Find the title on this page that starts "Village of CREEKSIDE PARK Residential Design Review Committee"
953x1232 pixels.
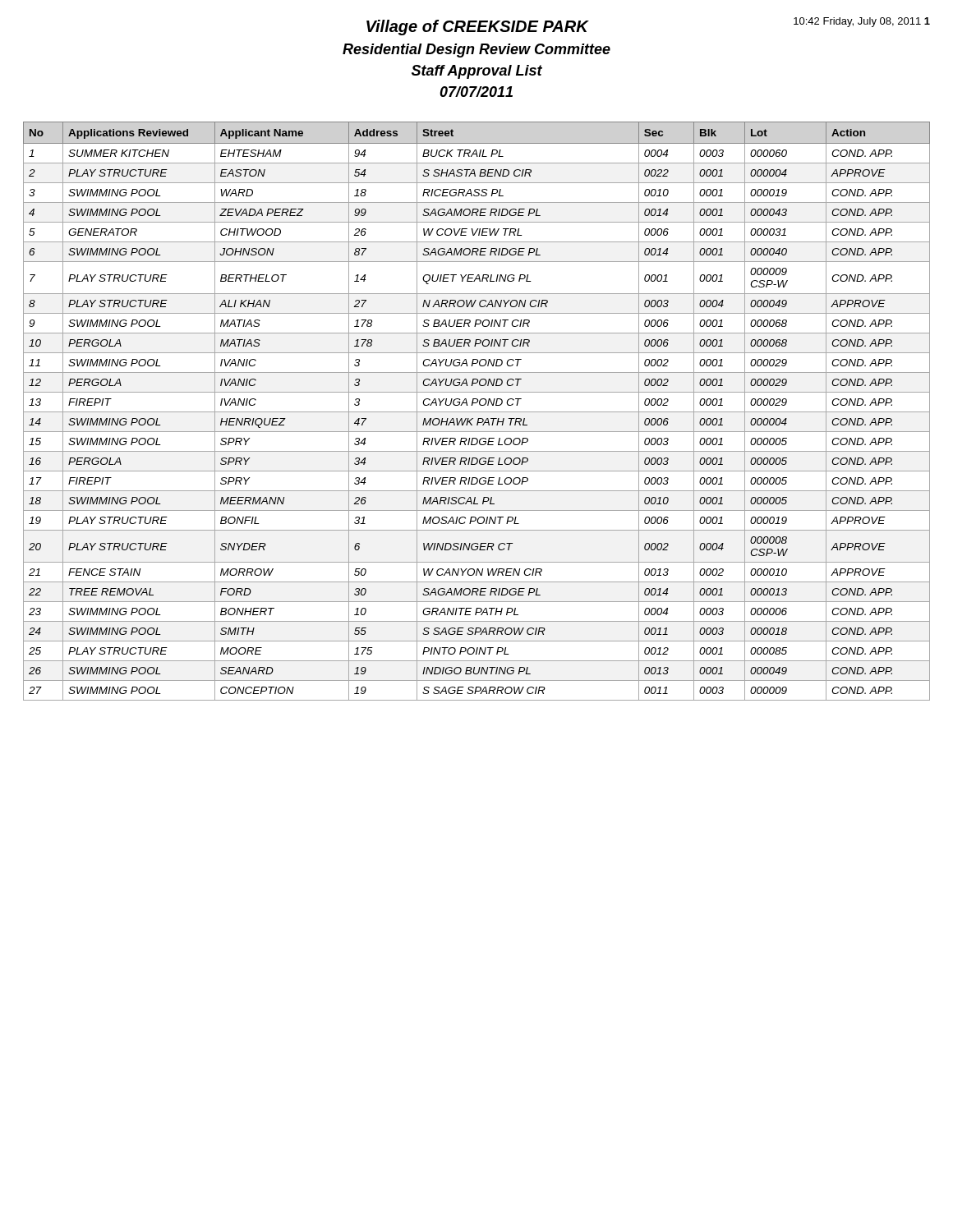[476, 59]
